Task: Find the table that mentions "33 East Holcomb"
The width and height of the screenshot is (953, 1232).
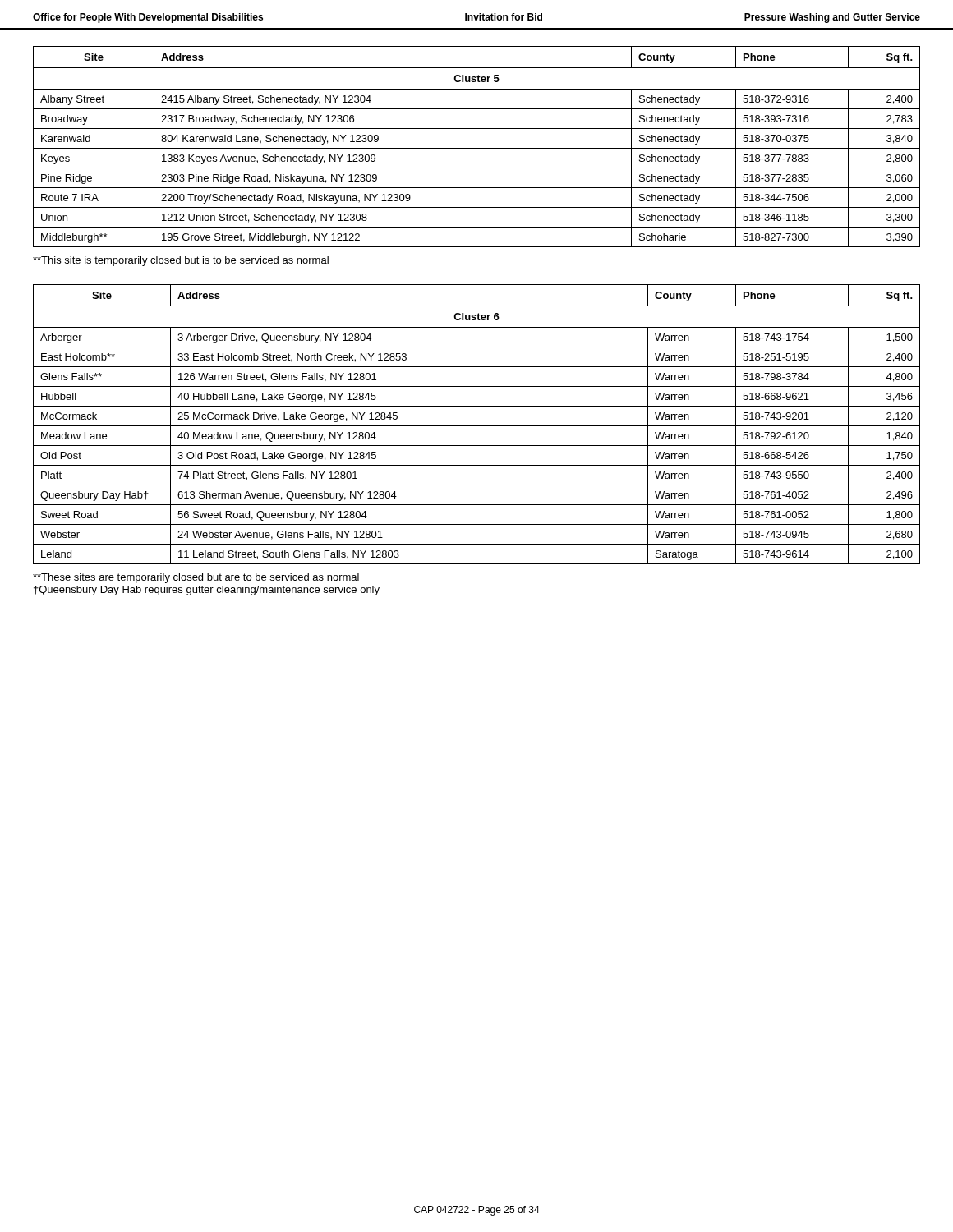Action: [x=476, y=424]
